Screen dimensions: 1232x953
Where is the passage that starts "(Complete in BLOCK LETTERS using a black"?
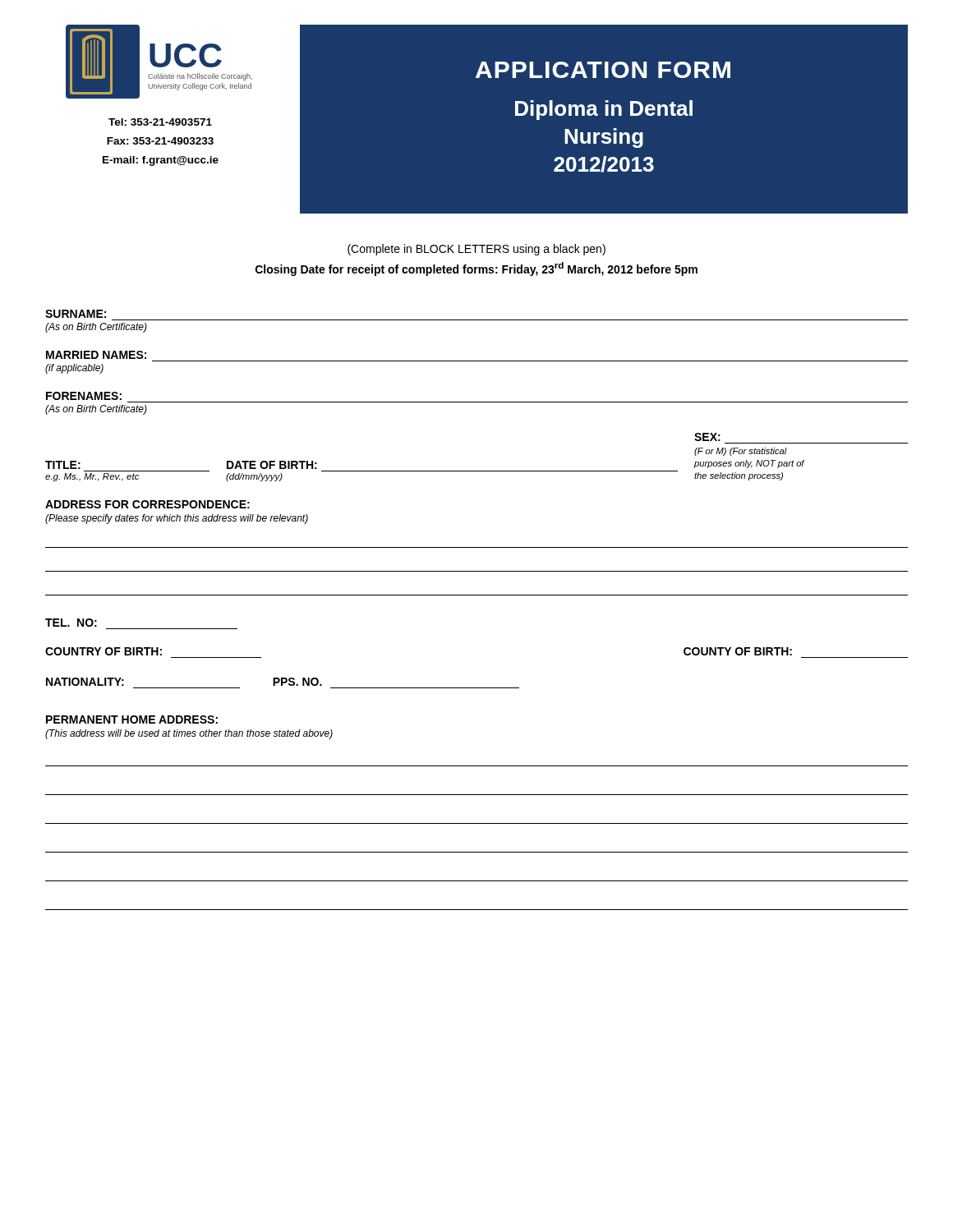(x=476, y=259)
